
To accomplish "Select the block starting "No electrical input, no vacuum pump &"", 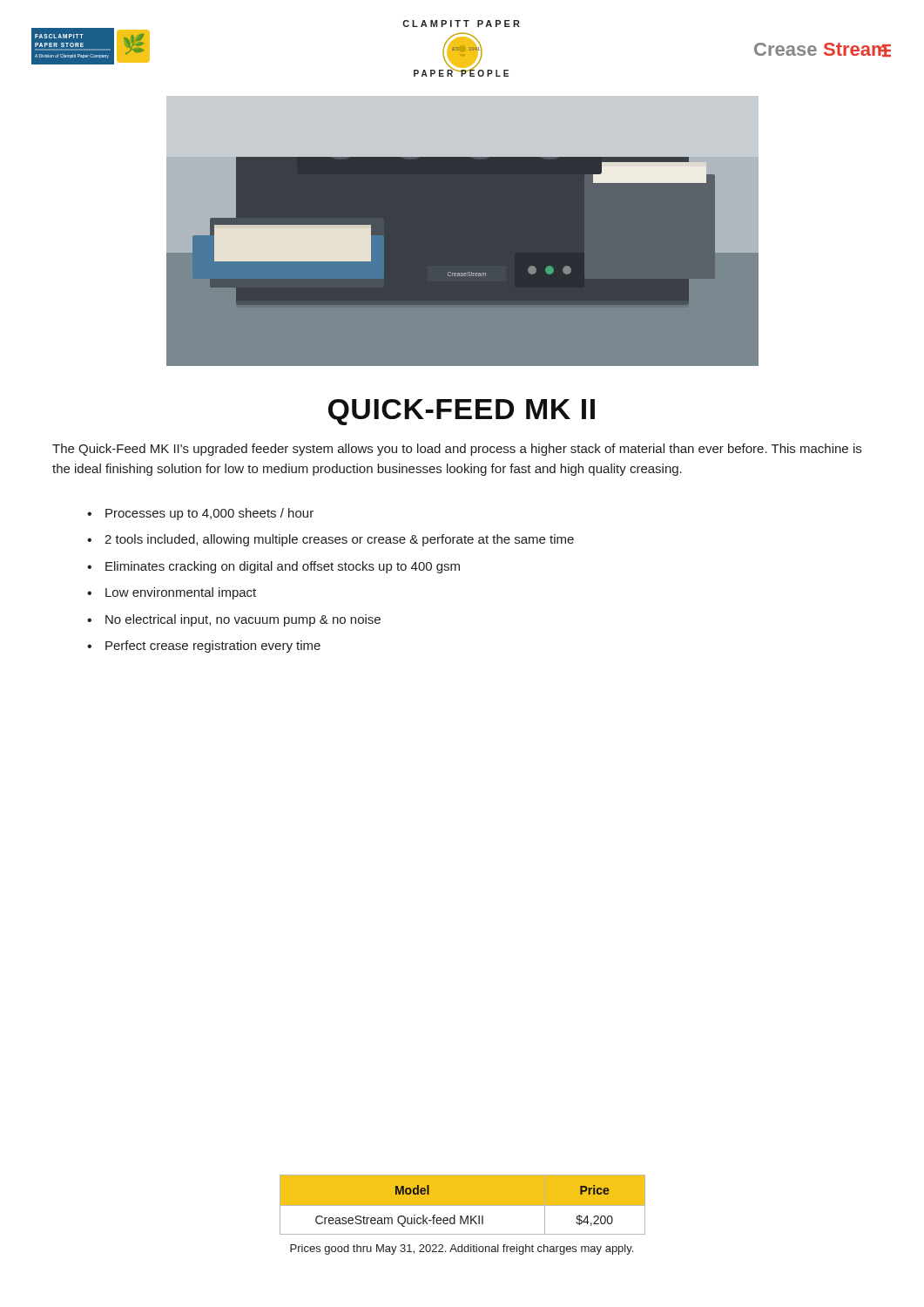I will tap(243, 619).
